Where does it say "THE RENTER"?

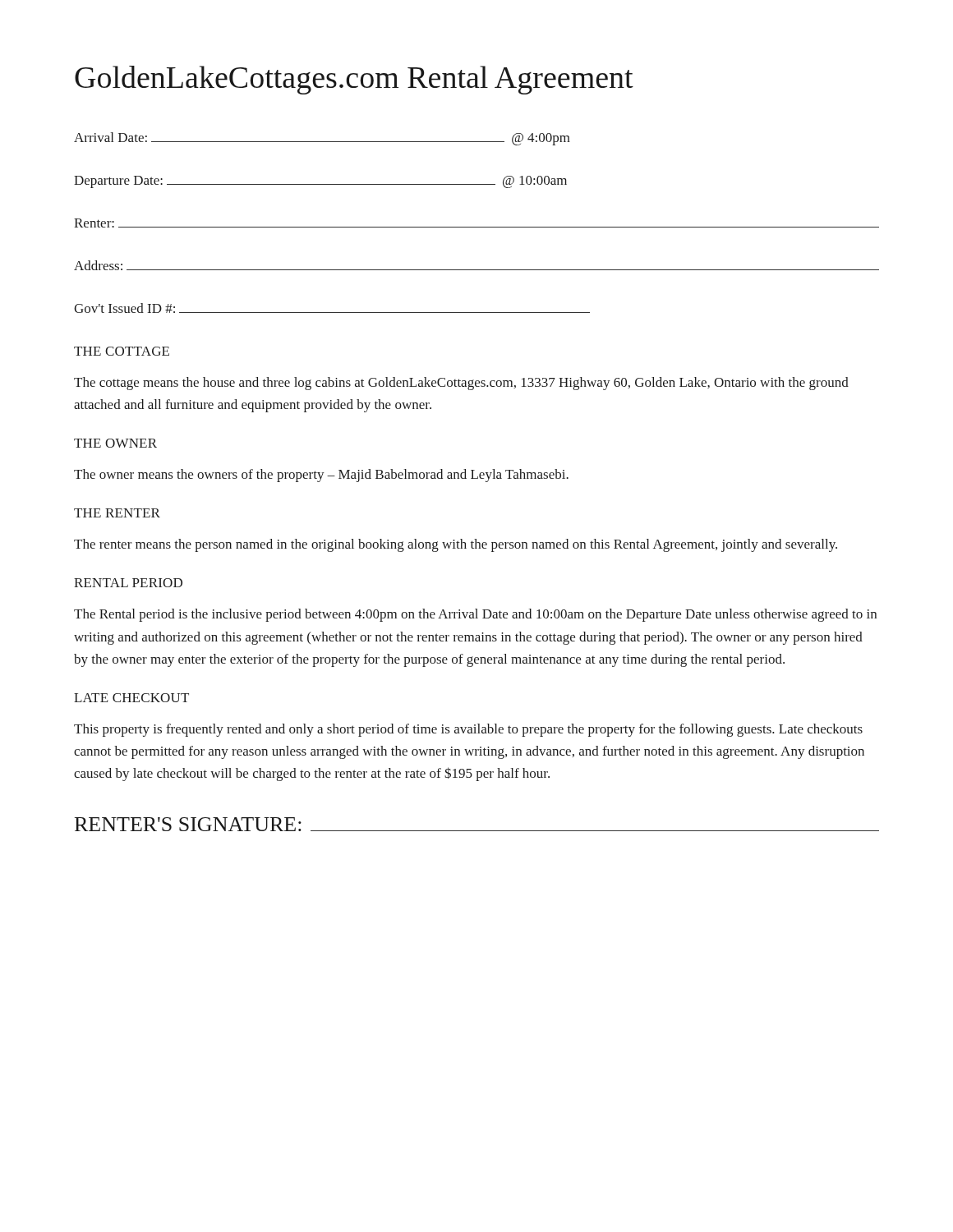tap(117, 513)
